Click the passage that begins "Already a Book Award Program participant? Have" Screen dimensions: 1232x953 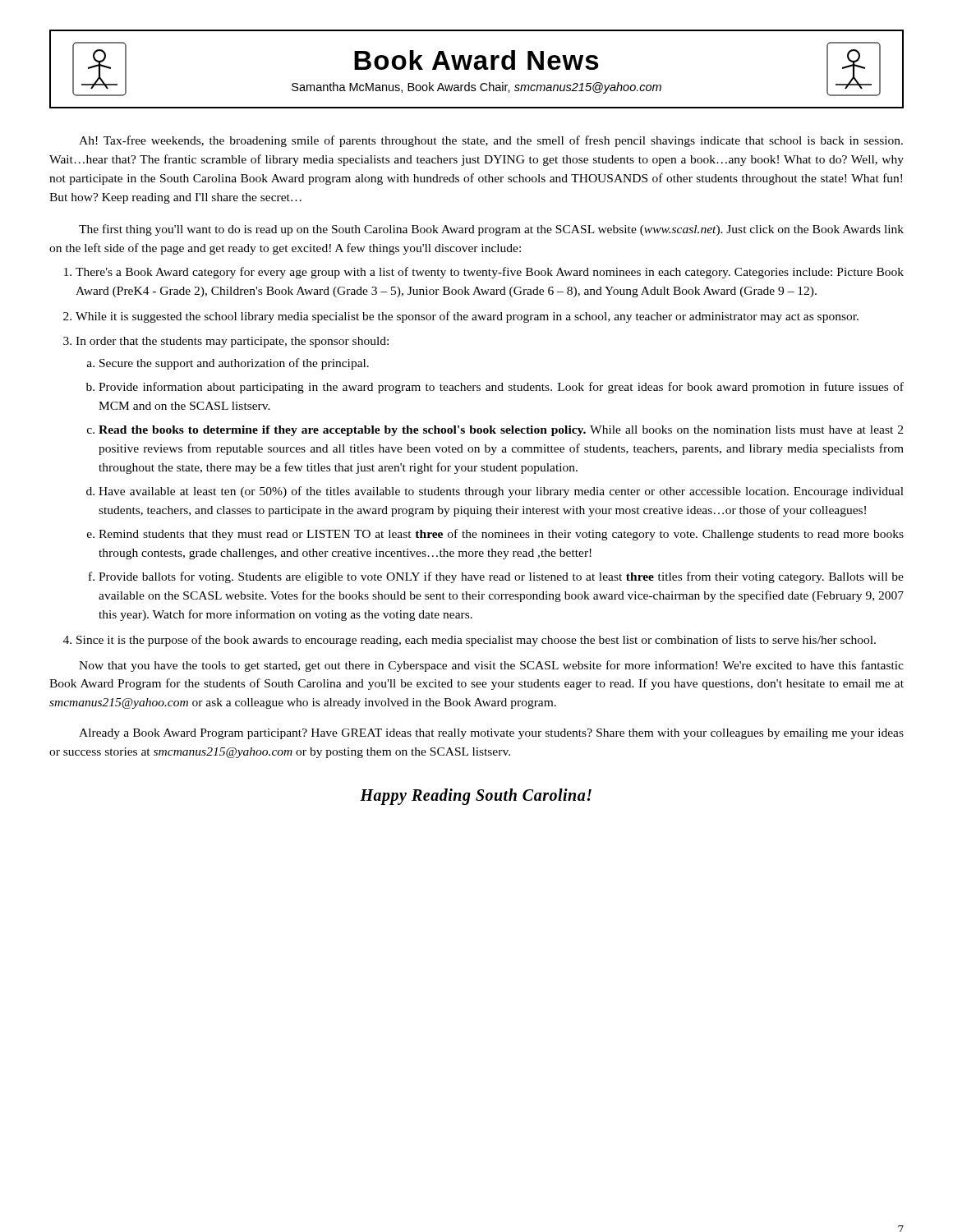[476, 742]
